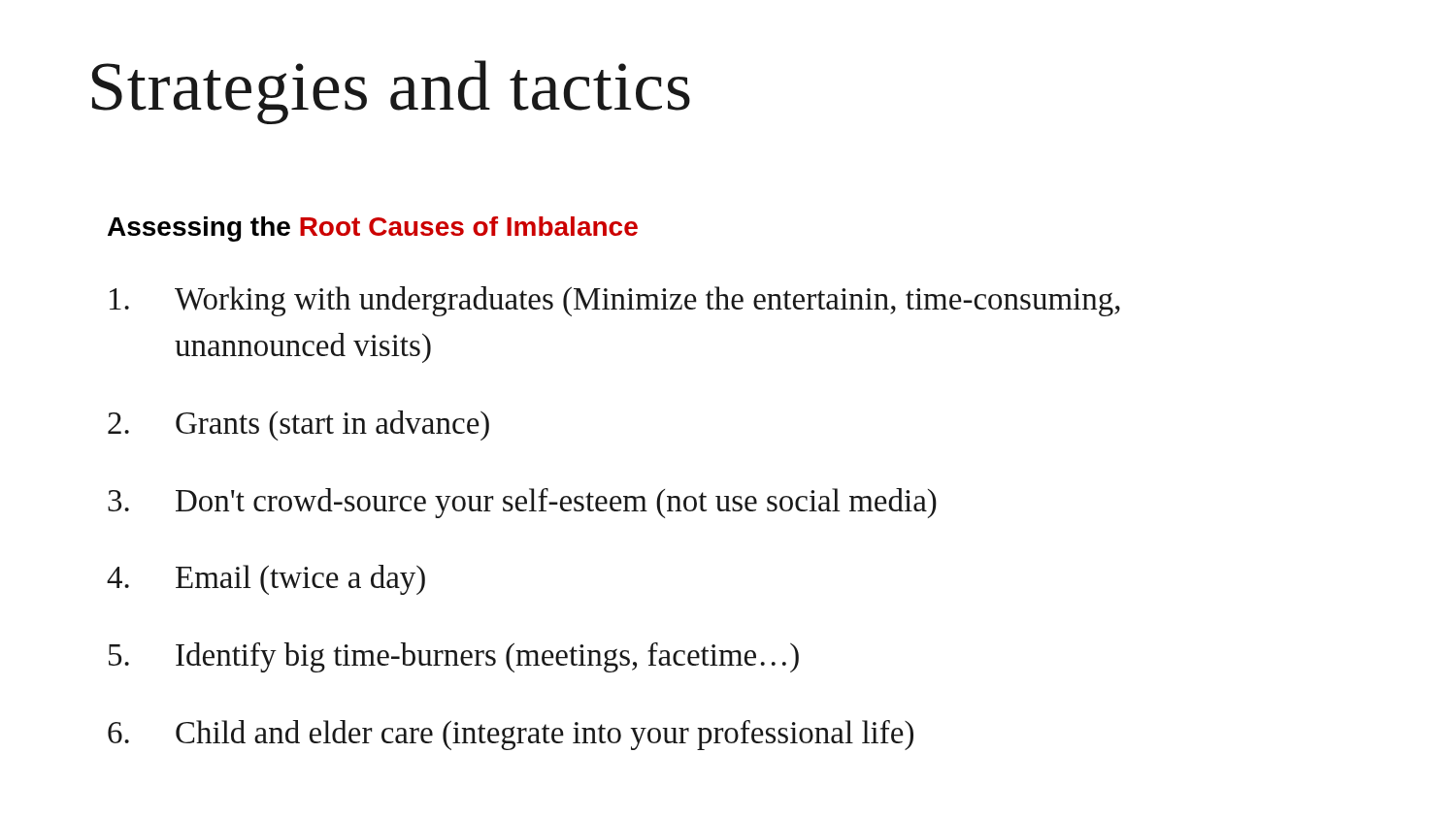
Task: Where is the passage that starts "4. Email (twice"?
Action: pos(266,580)
